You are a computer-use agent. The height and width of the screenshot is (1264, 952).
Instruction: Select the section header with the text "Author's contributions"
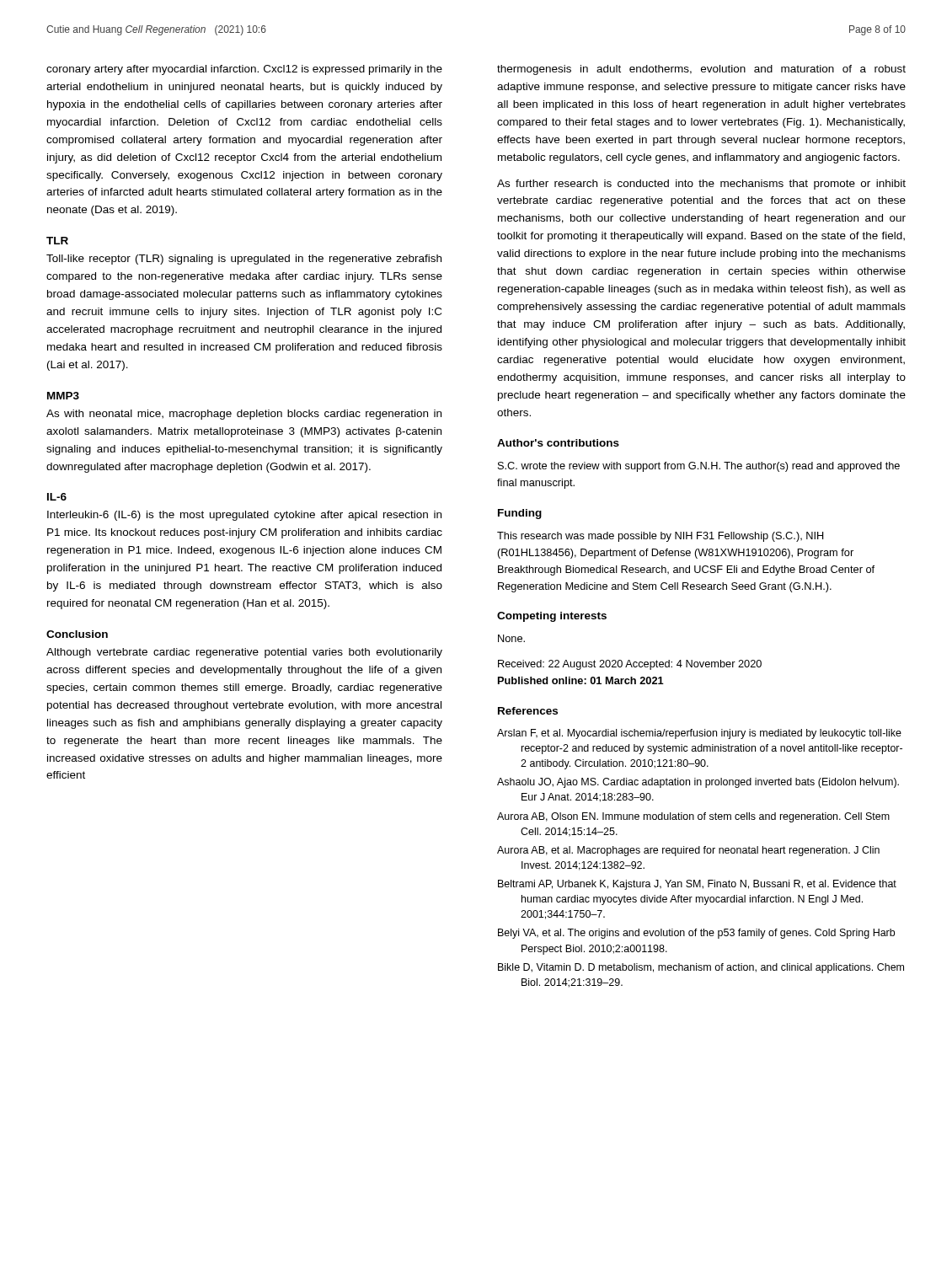point(558,443)
